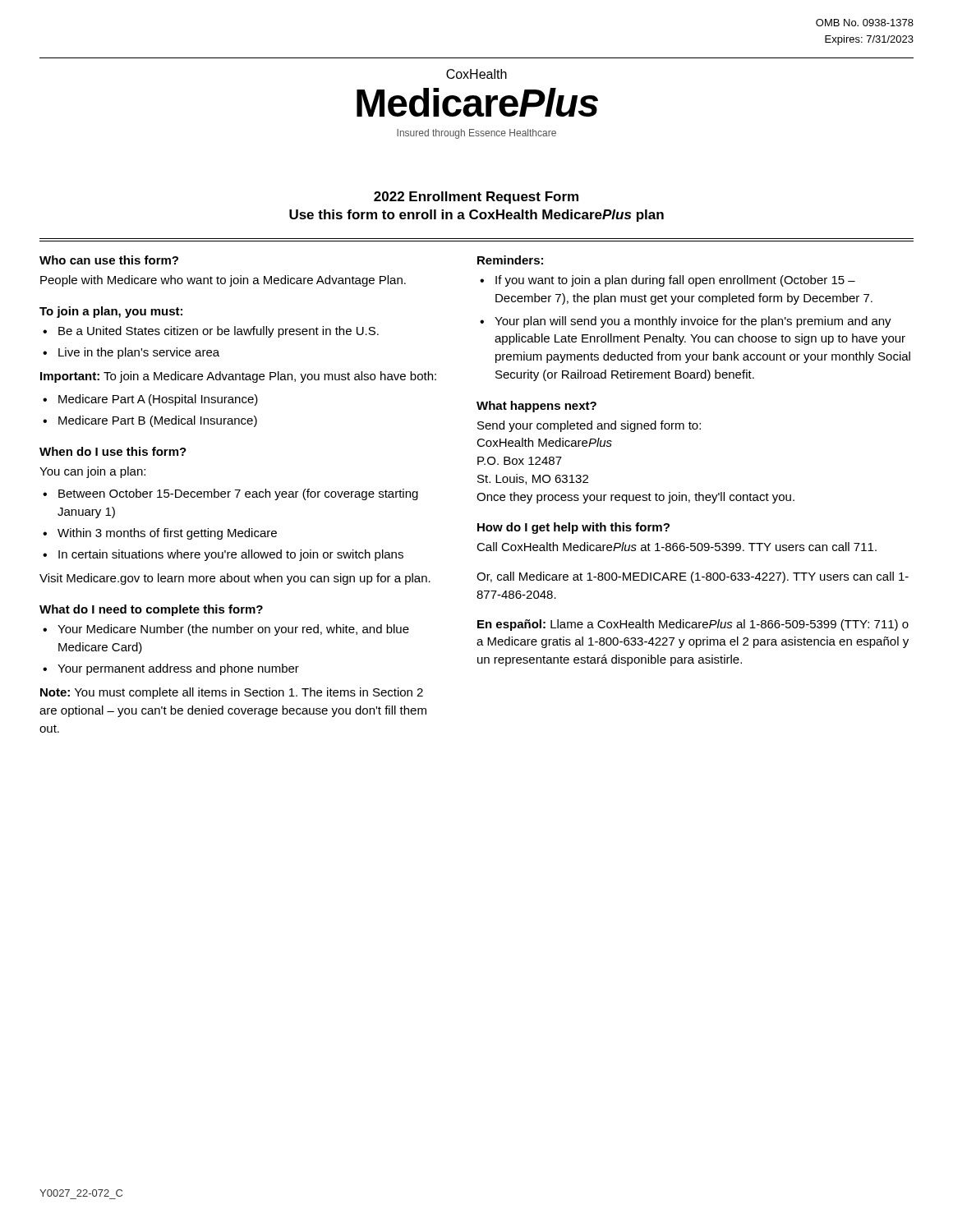The height and width of the screenshot is (1232, 953).
Task: Locate the block of text that opens with "If you want to join a plan during"
Action: (x=684, y=289)
